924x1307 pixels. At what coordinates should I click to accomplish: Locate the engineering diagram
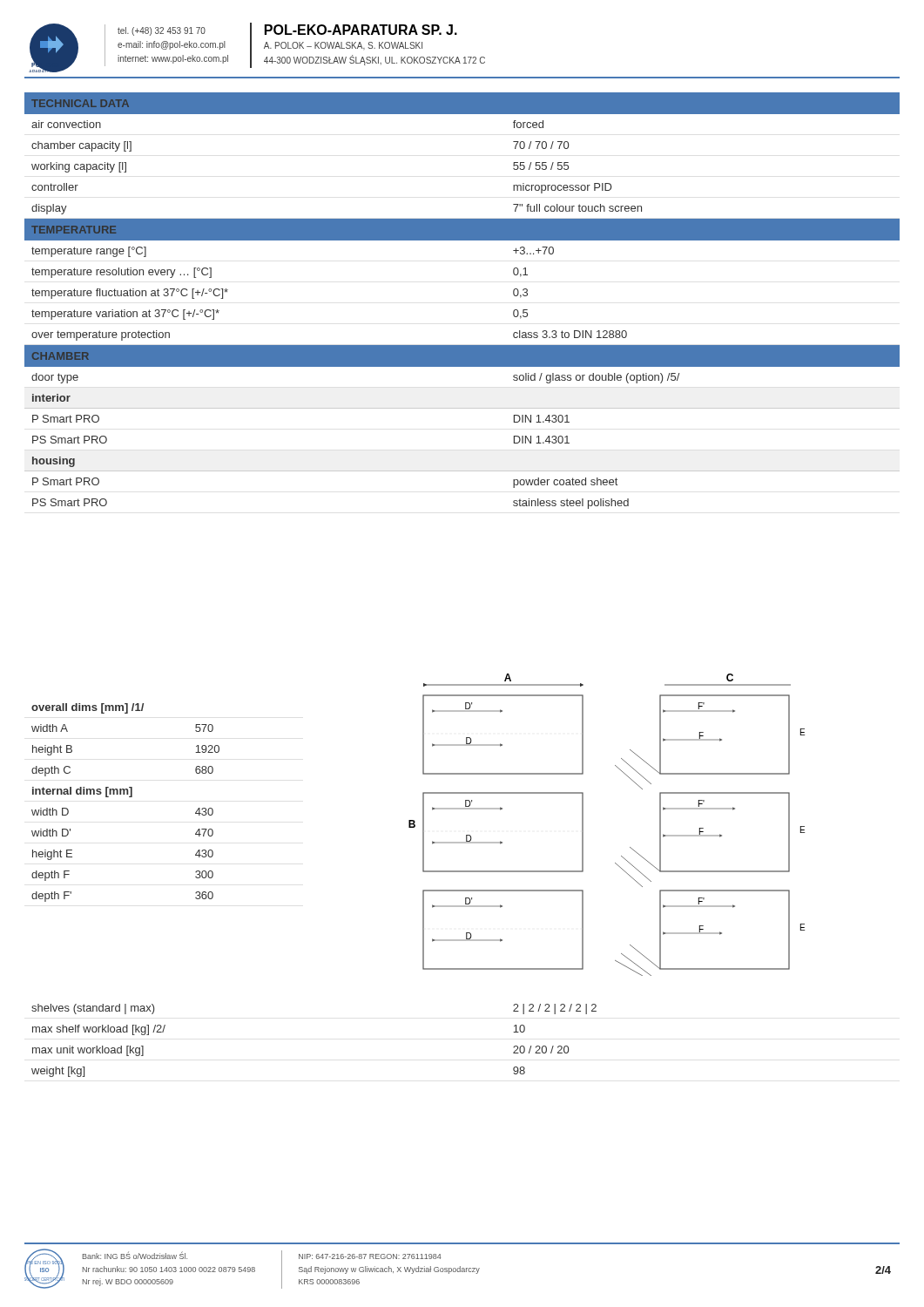pos(625,823)
